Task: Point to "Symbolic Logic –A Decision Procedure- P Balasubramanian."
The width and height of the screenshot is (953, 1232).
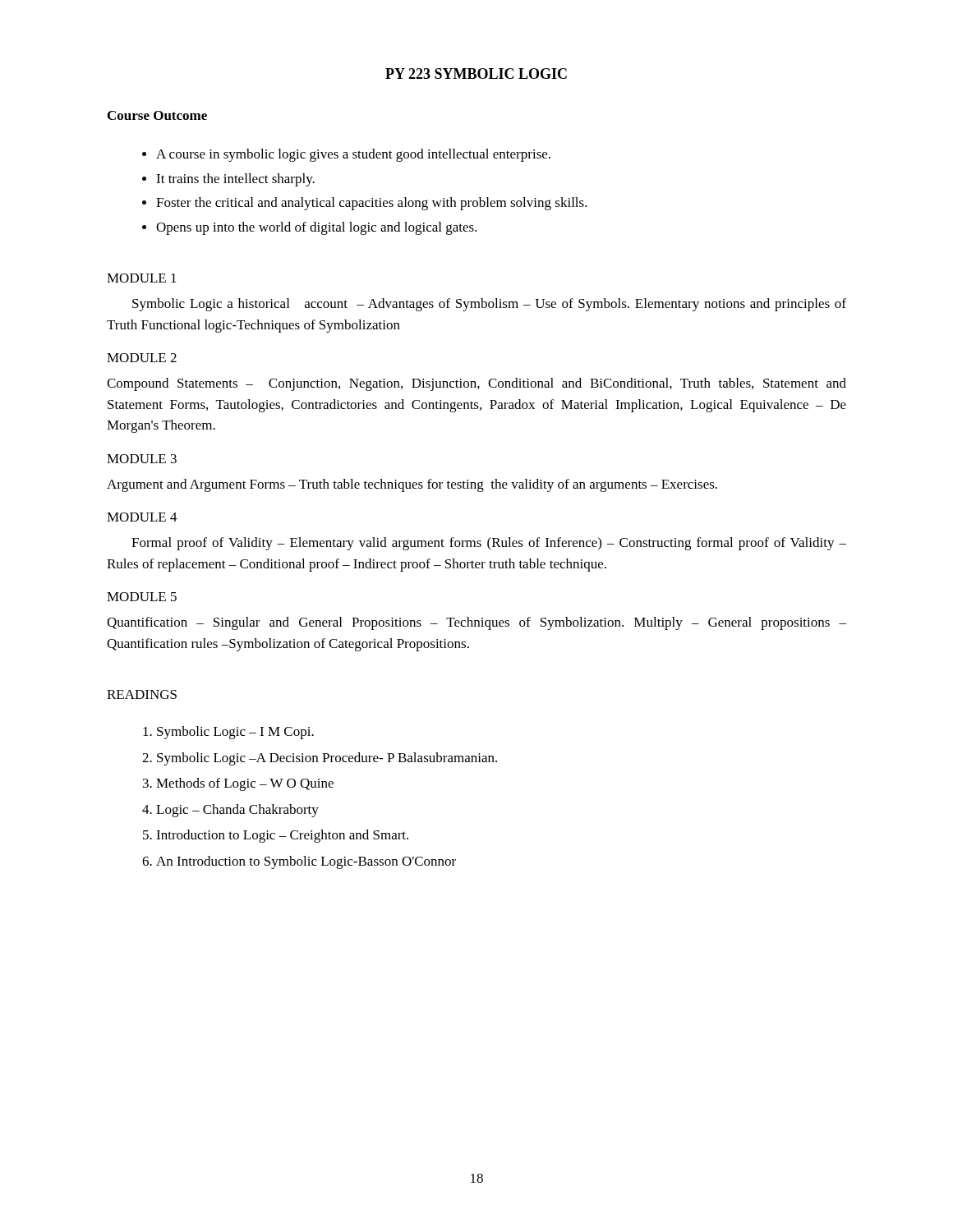Action: click(327, 757)
